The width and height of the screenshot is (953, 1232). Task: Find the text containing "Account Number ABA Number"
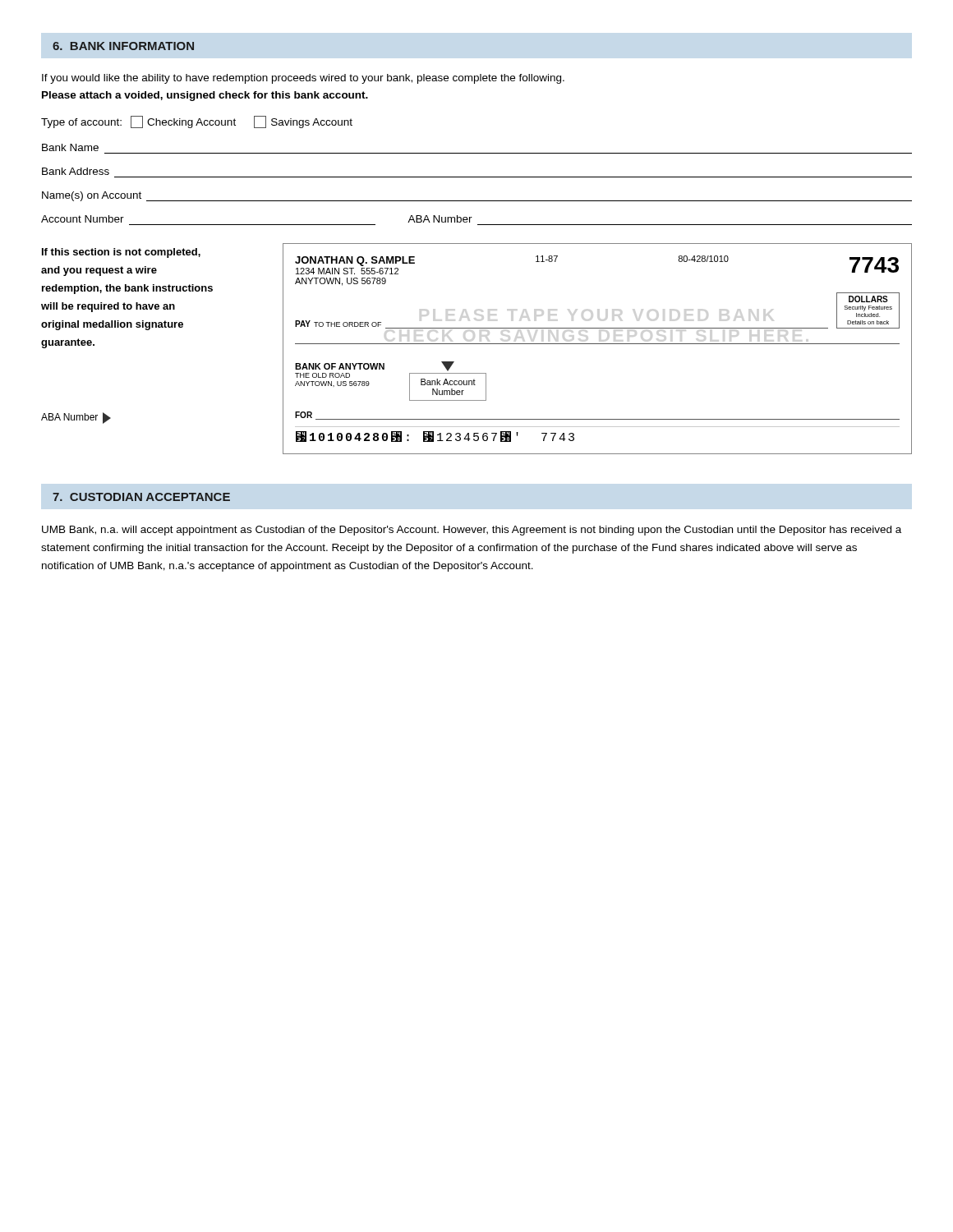coord(476,217)
